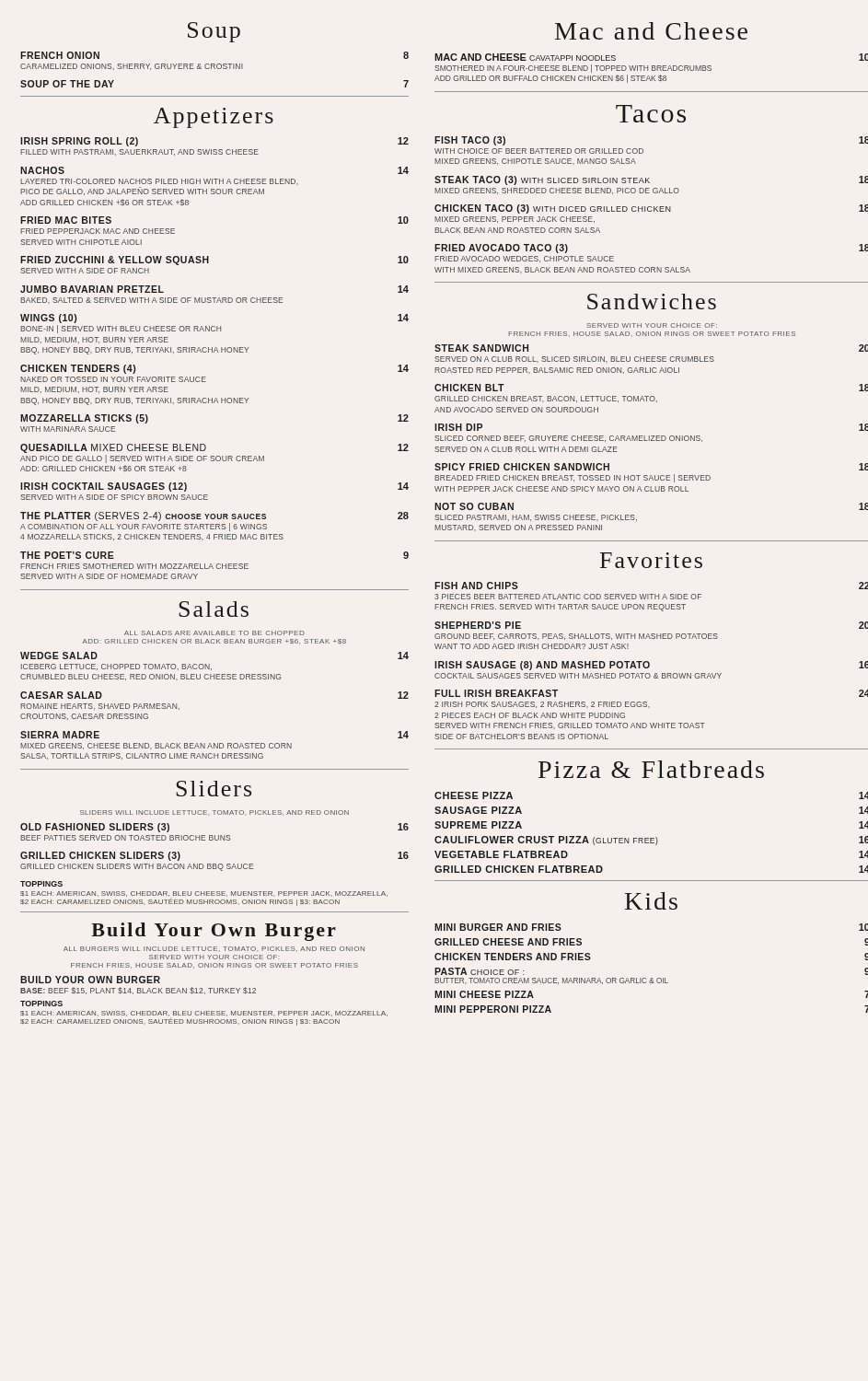Click on the list item that says "Mozzarella Sticks (5) With Marinara"
This screenshot has height=1381, width=868.
[85, 418]
